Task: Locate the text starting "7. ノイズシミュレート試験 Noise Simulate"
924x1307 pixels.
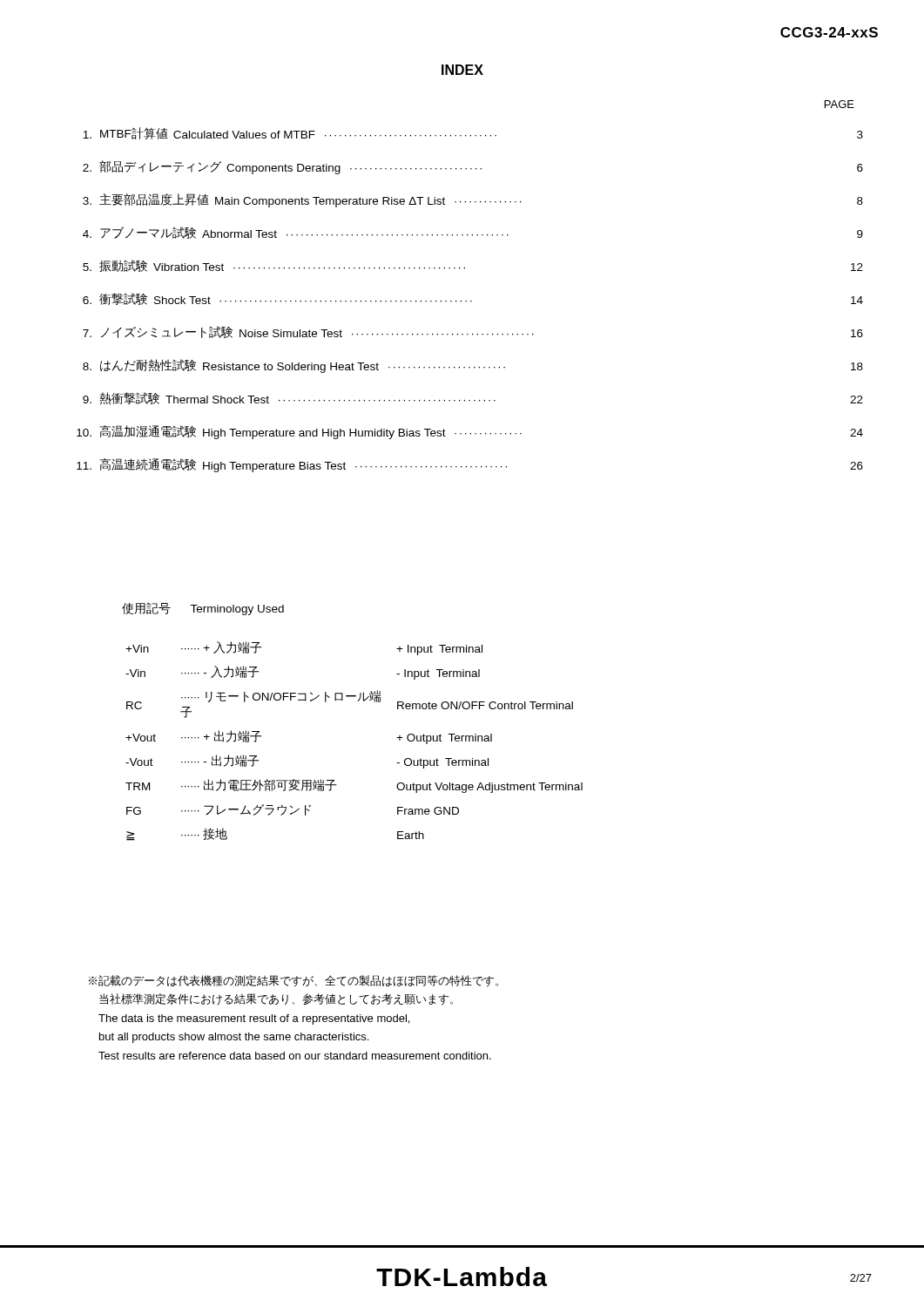Action: [x=462, y=333]
